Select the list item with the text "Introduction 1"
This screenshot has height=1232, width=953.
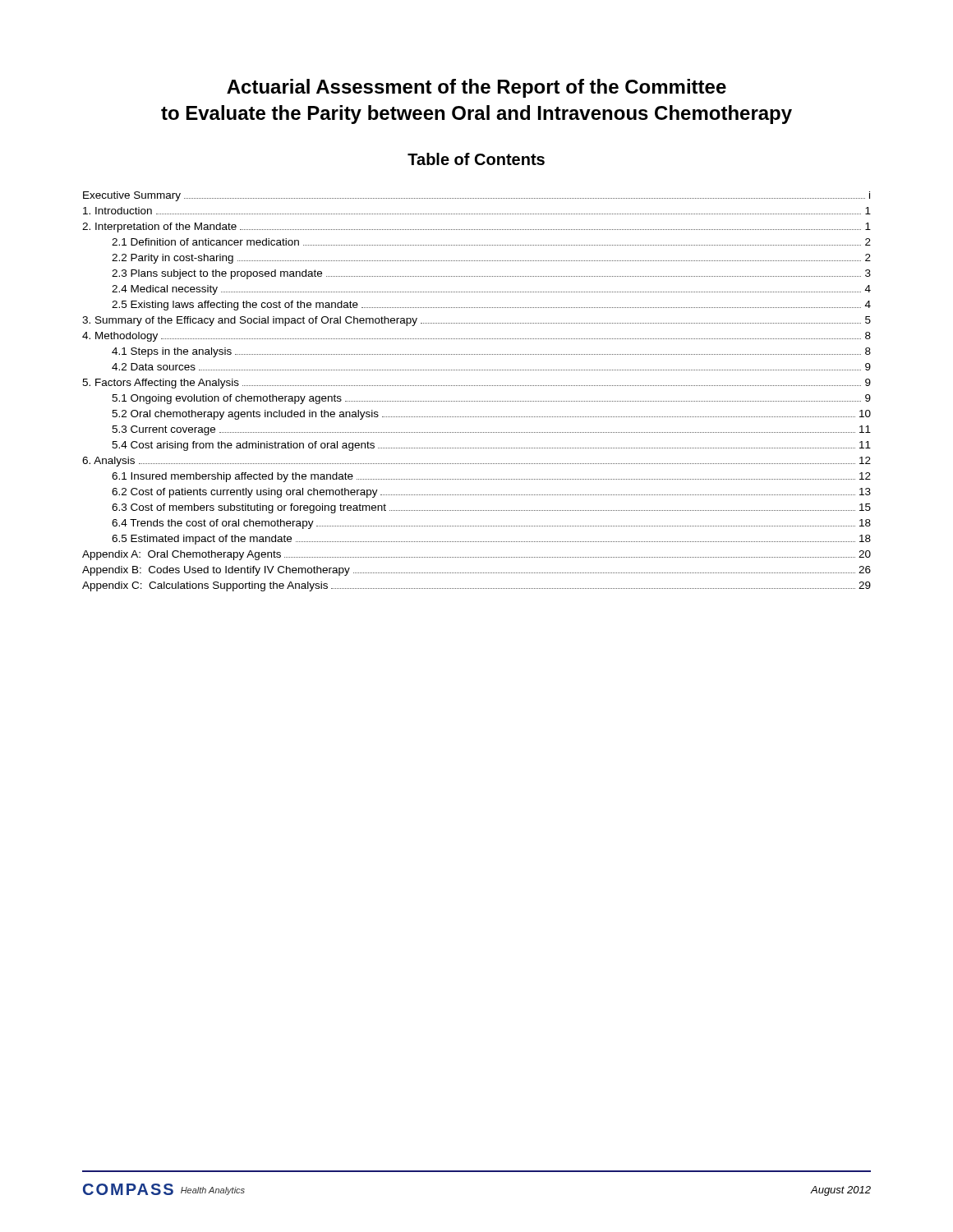pyautogui.click(x=476, y=211)
